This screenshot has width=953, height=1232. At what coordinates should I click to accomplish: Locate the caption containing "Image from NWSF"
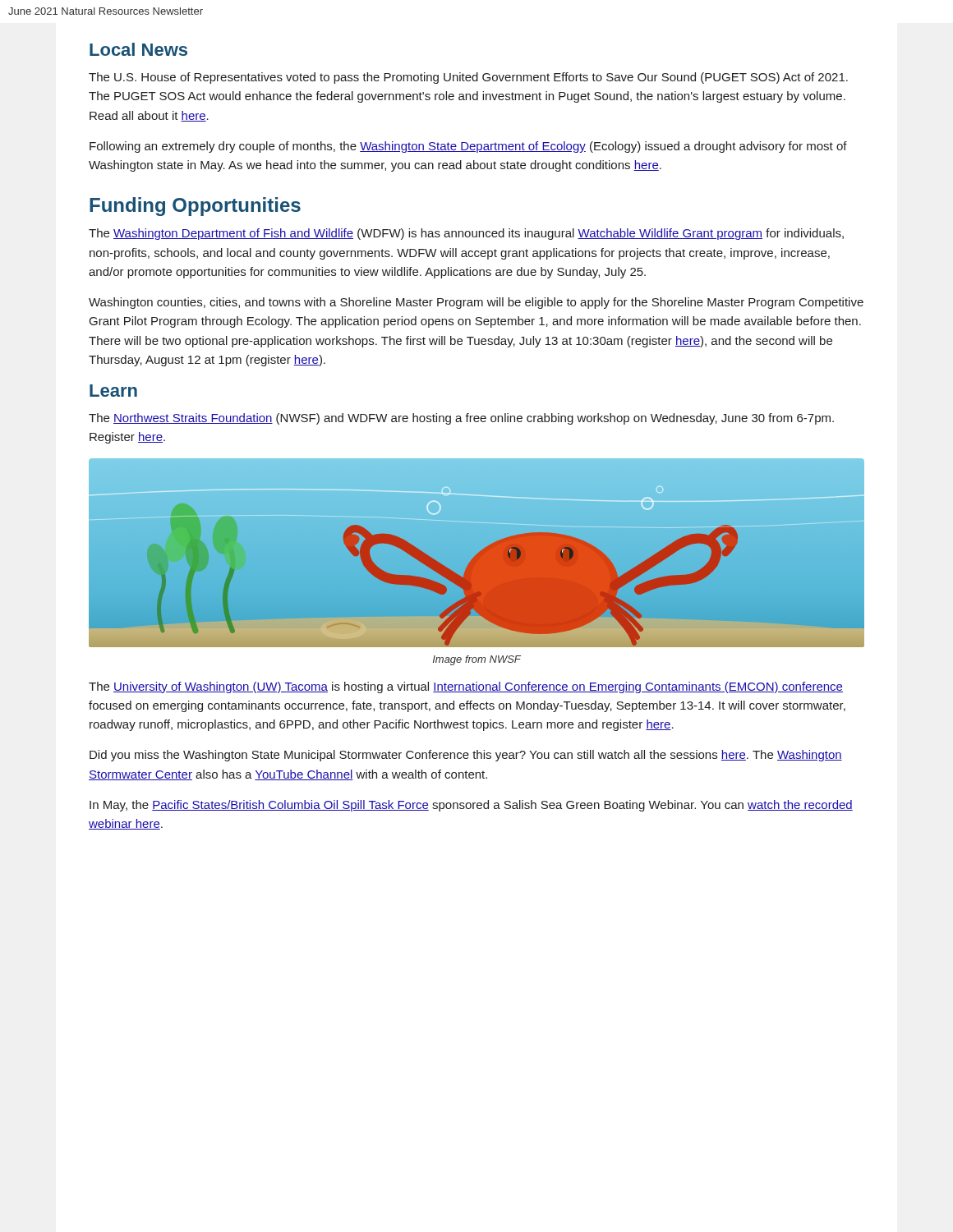476,659
